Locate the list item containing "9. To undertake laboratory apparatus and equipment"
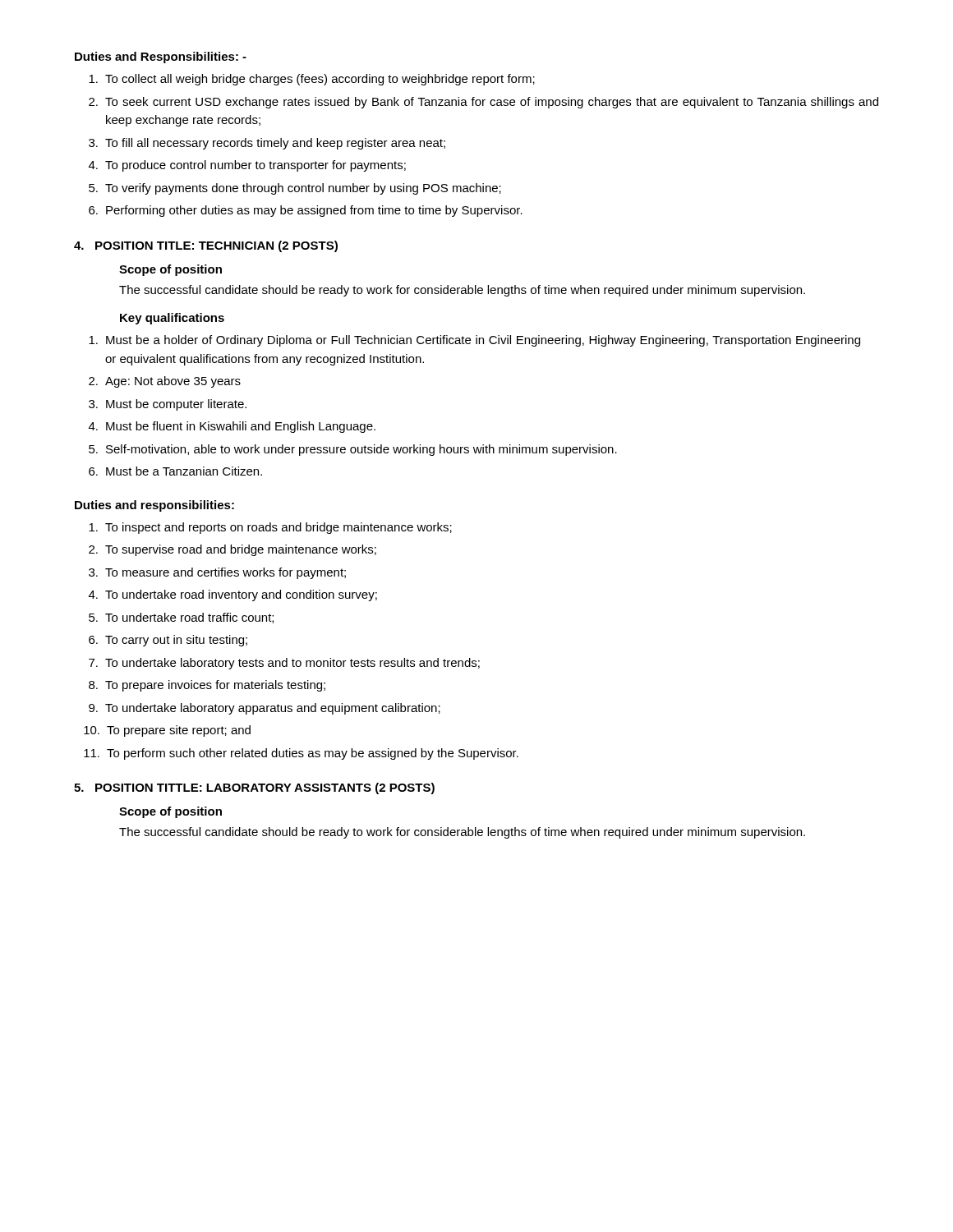This screenshot has height=1232, width=953. point(257,708)
